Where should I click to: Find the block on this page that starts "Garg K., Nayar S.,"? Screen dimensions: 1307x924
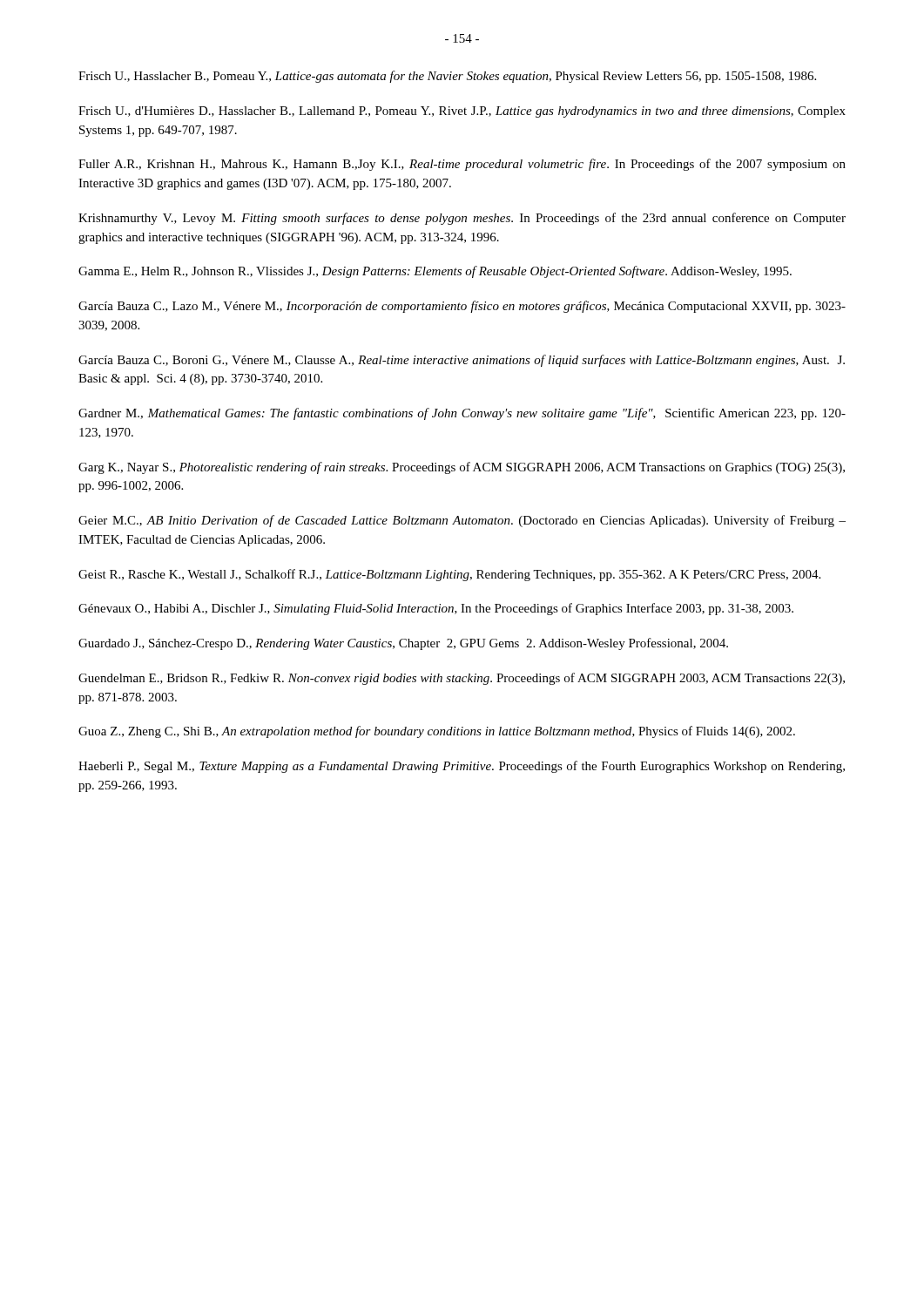click(x=462, y=476)
